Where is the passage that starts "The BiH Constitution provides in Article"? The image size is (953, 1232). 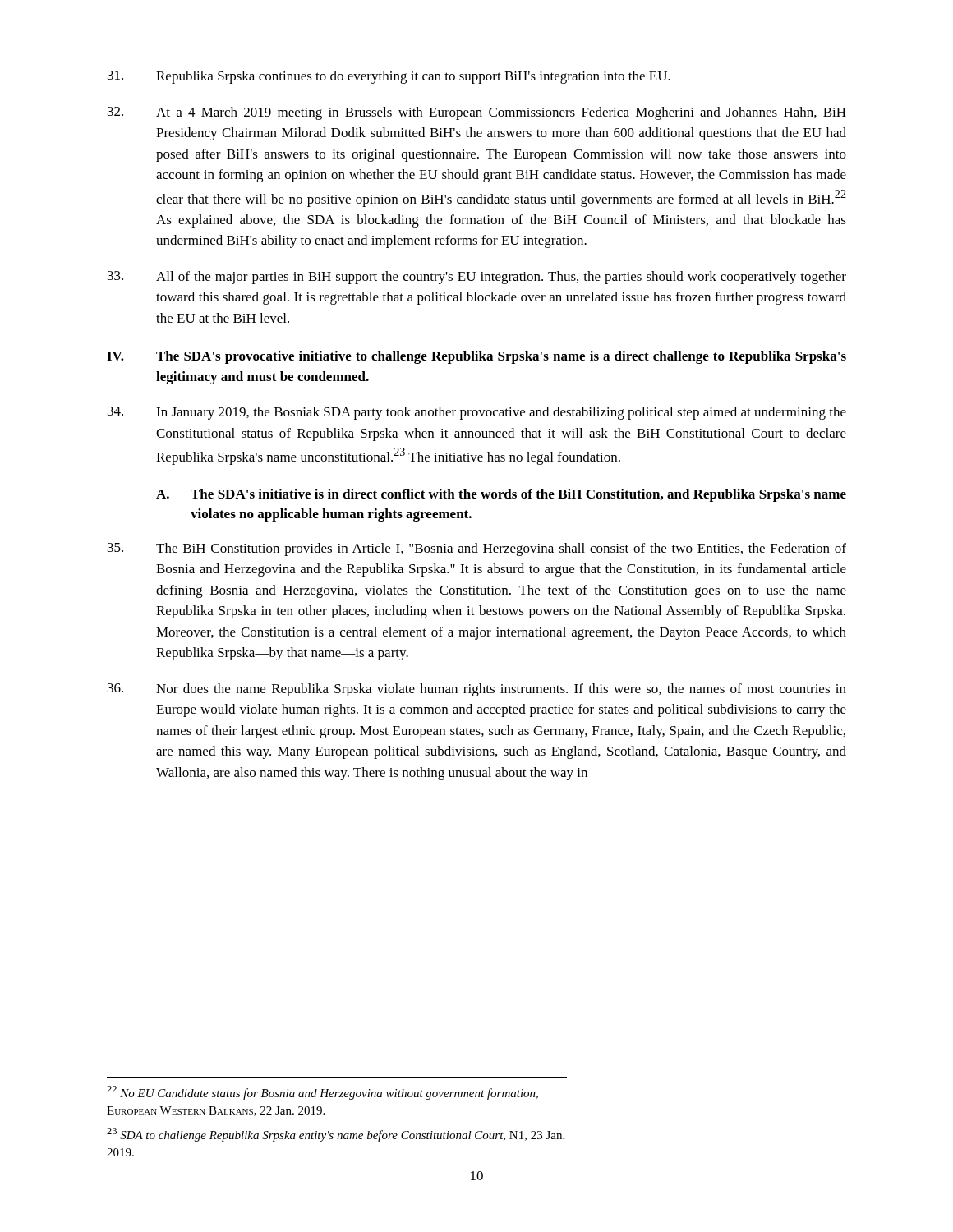(476, 601)
